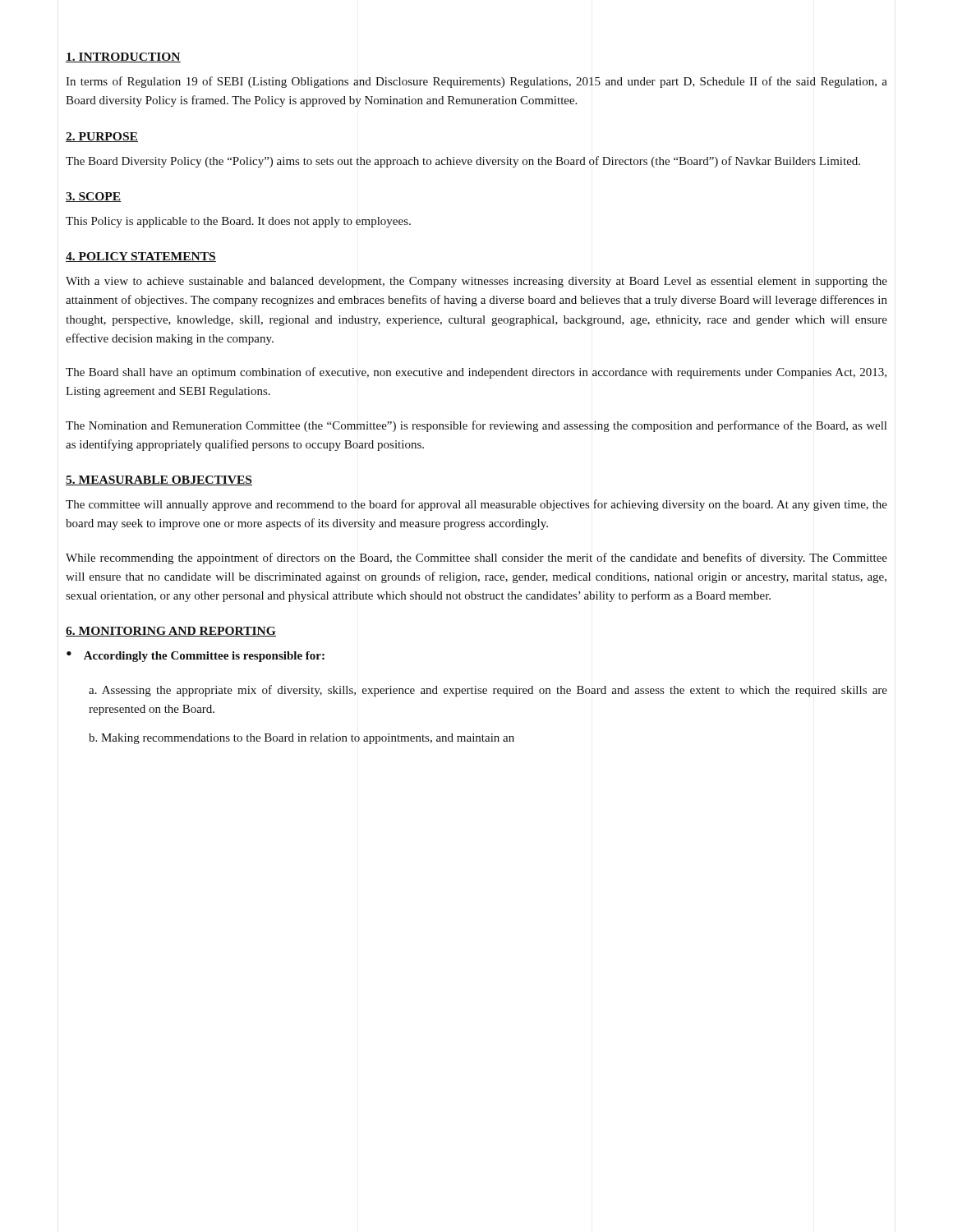953x1232 pixels.
Task: Click on the section header with the text "1. INTRODUCTION"
Action: (123, 56)
